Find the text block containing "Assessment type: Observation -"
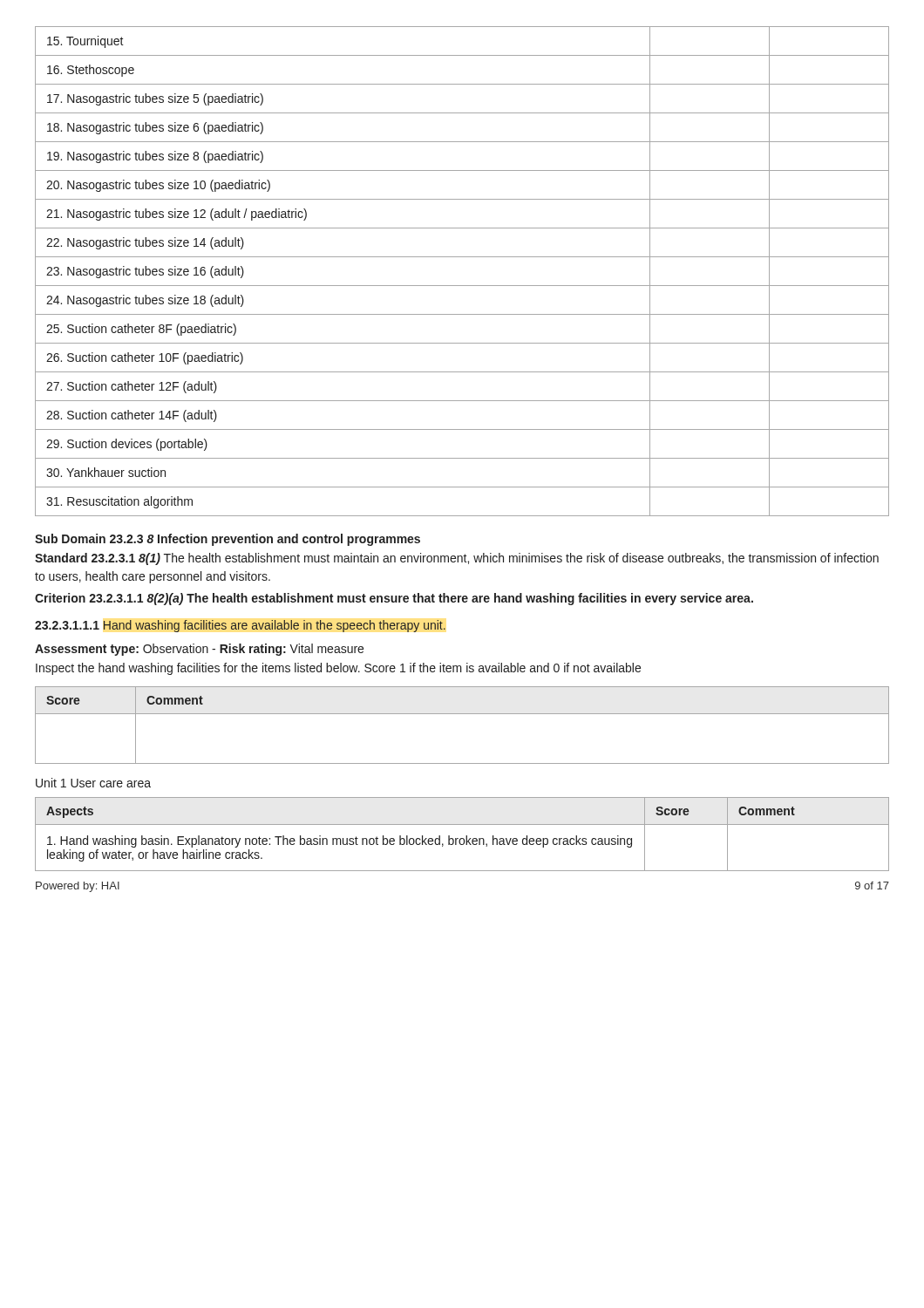Image resolution: width=924 pixels, height=1308 pixels. (x=200, y=649)
